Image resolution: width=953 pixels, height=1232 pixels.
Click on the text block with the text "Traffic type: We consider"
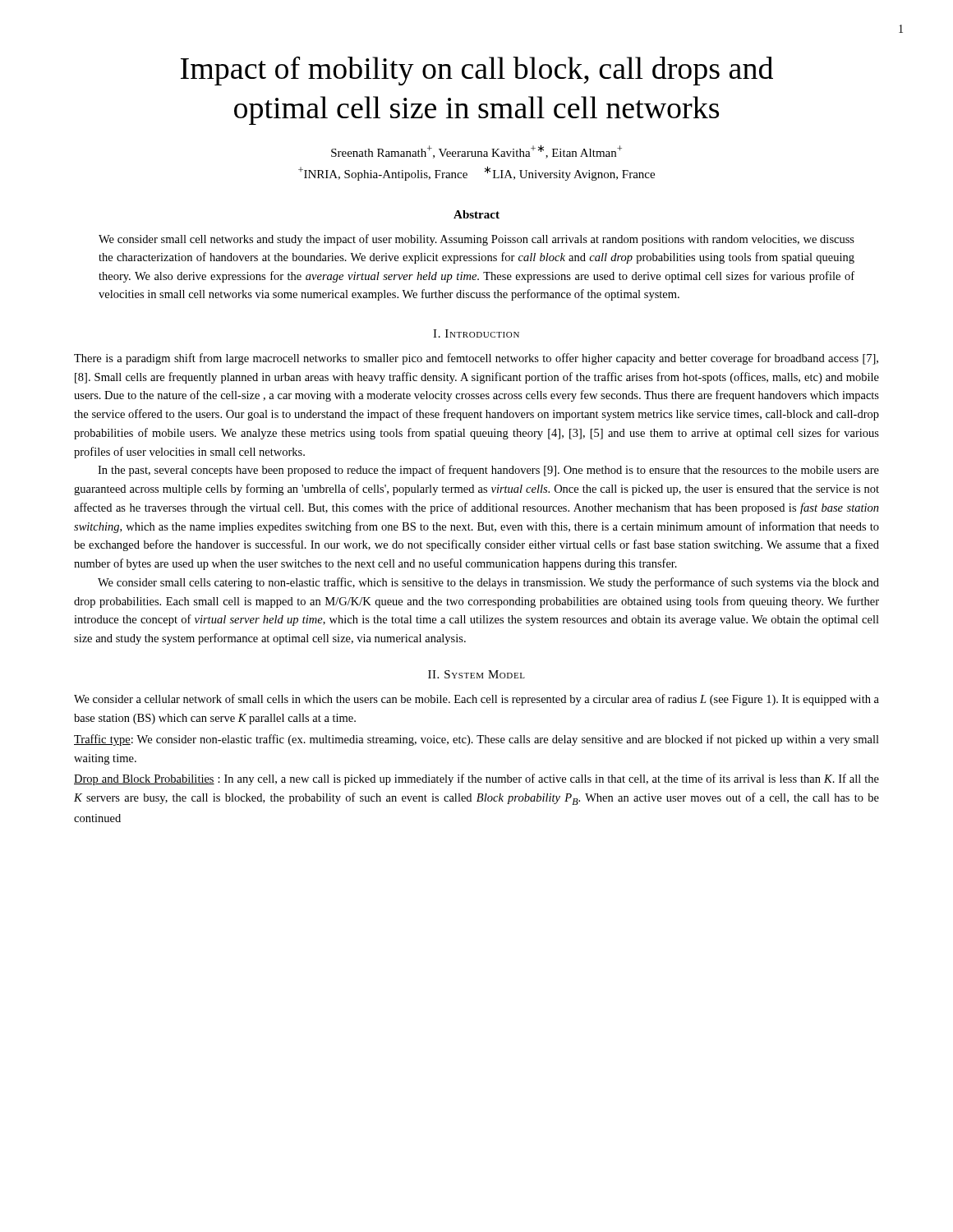coord(476,749)
